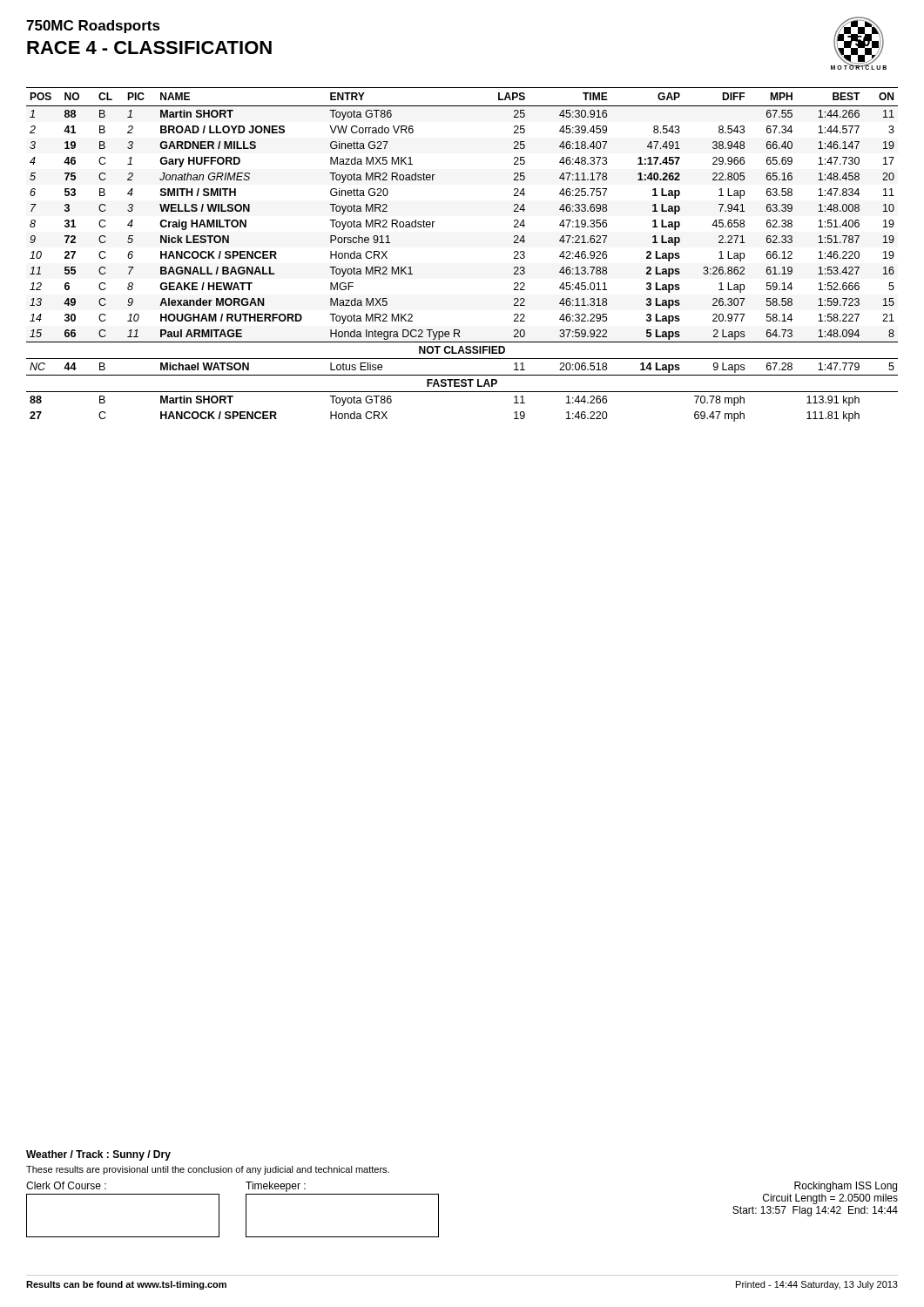
Task: Find the title containing "750MC Roadsports"
Action: click(x=93, y=26)
